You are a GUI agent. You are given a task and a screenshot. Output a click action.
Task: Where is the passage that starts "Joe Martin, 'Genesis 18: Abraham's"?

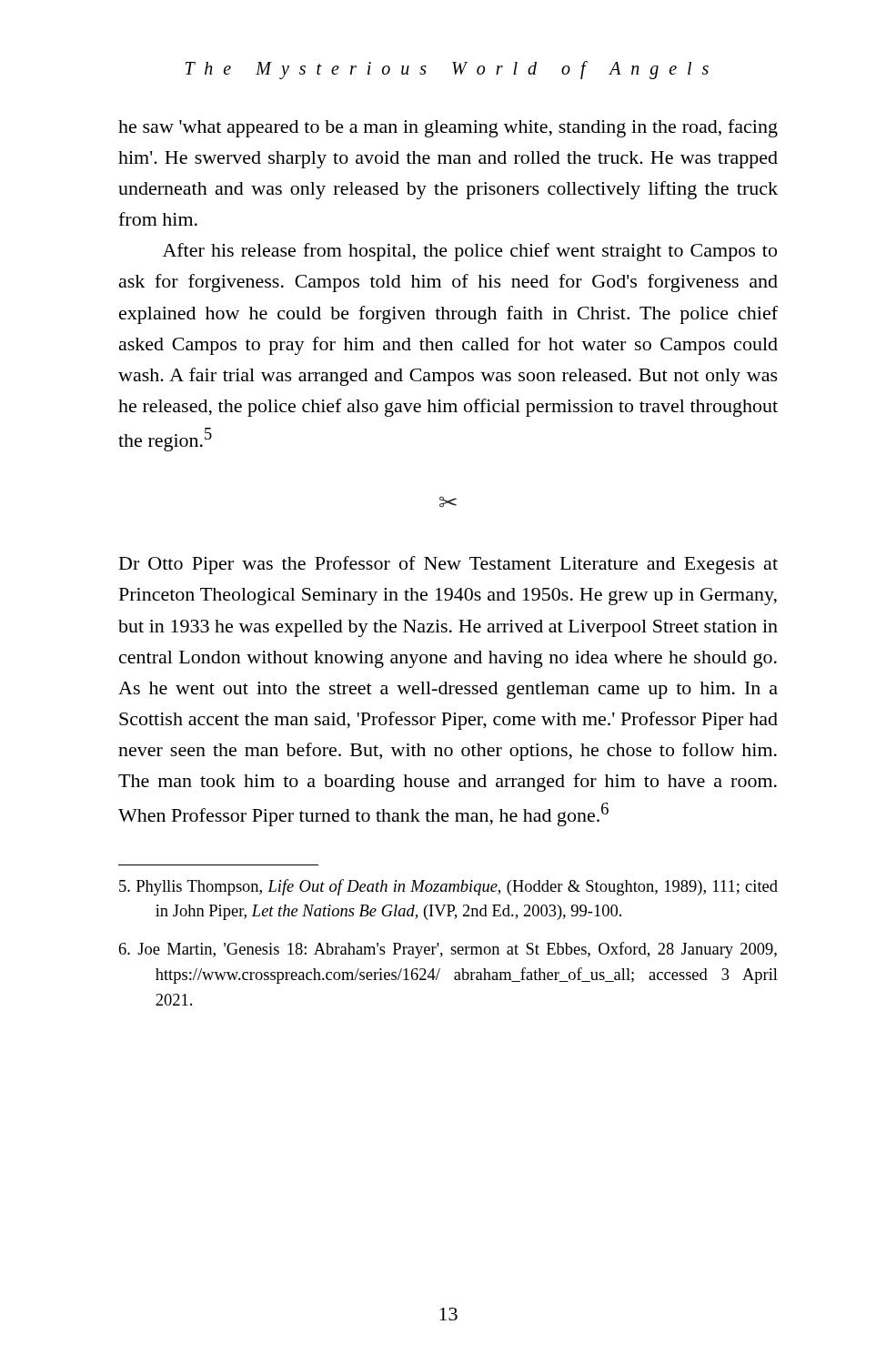coord(448,974)
